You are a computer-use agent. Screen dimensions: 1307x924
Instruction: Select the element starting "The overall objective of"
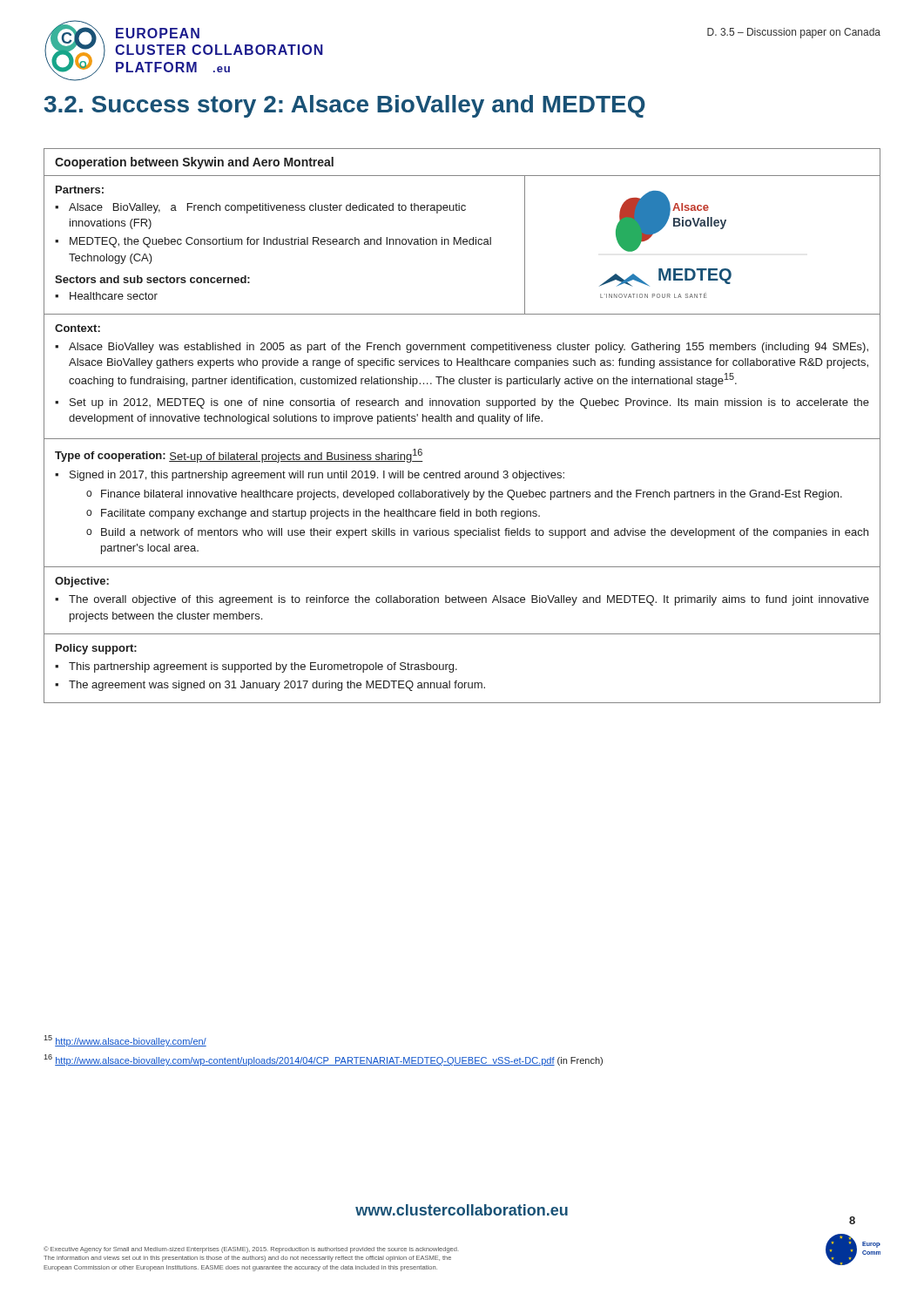pos(469,607)
